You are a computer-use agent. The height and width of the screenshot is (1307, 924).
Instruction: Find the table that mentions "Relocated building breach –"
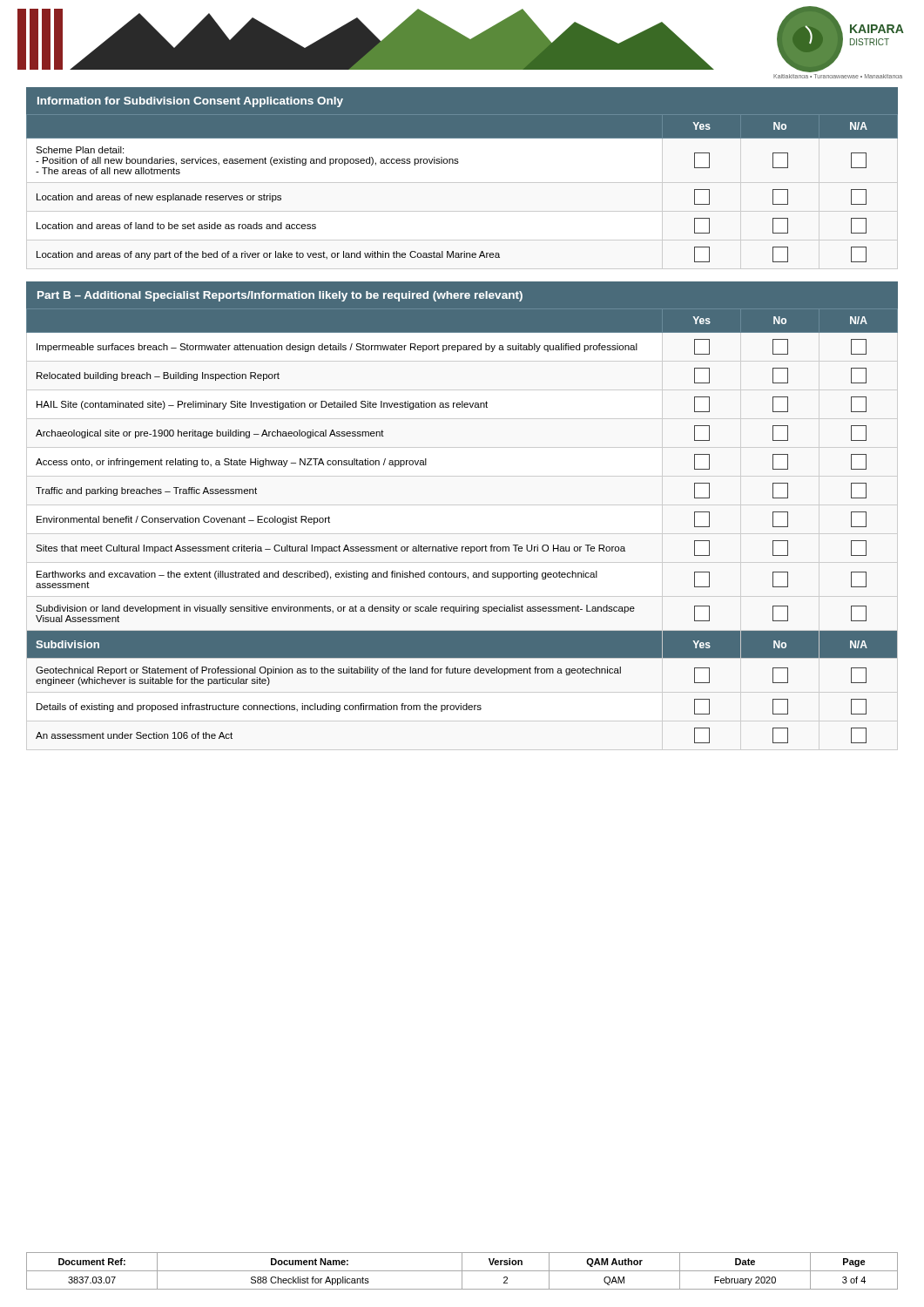coord(462,529)
